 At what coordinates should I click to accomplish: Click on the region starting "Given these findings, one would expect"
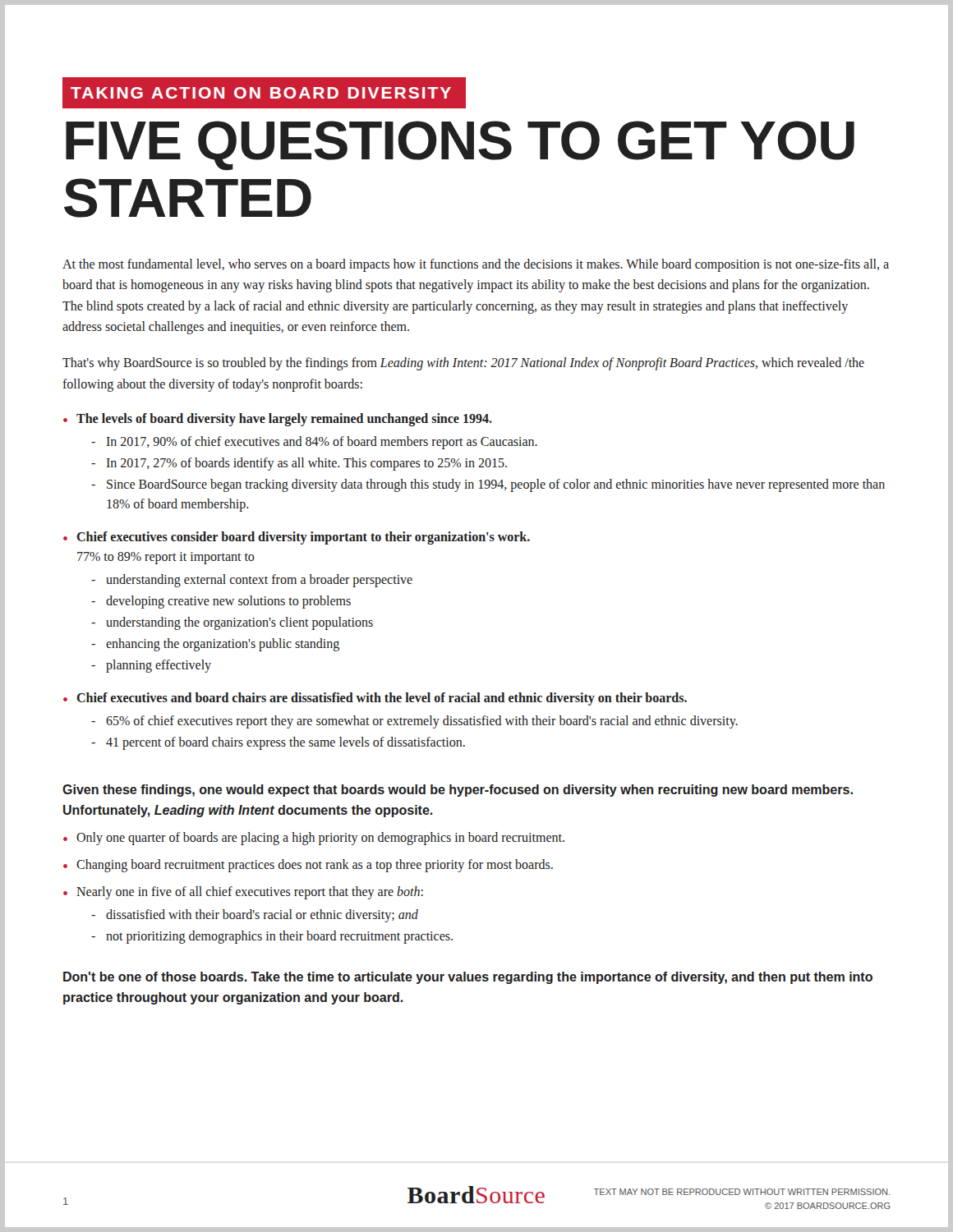click(x=476, y=864)
